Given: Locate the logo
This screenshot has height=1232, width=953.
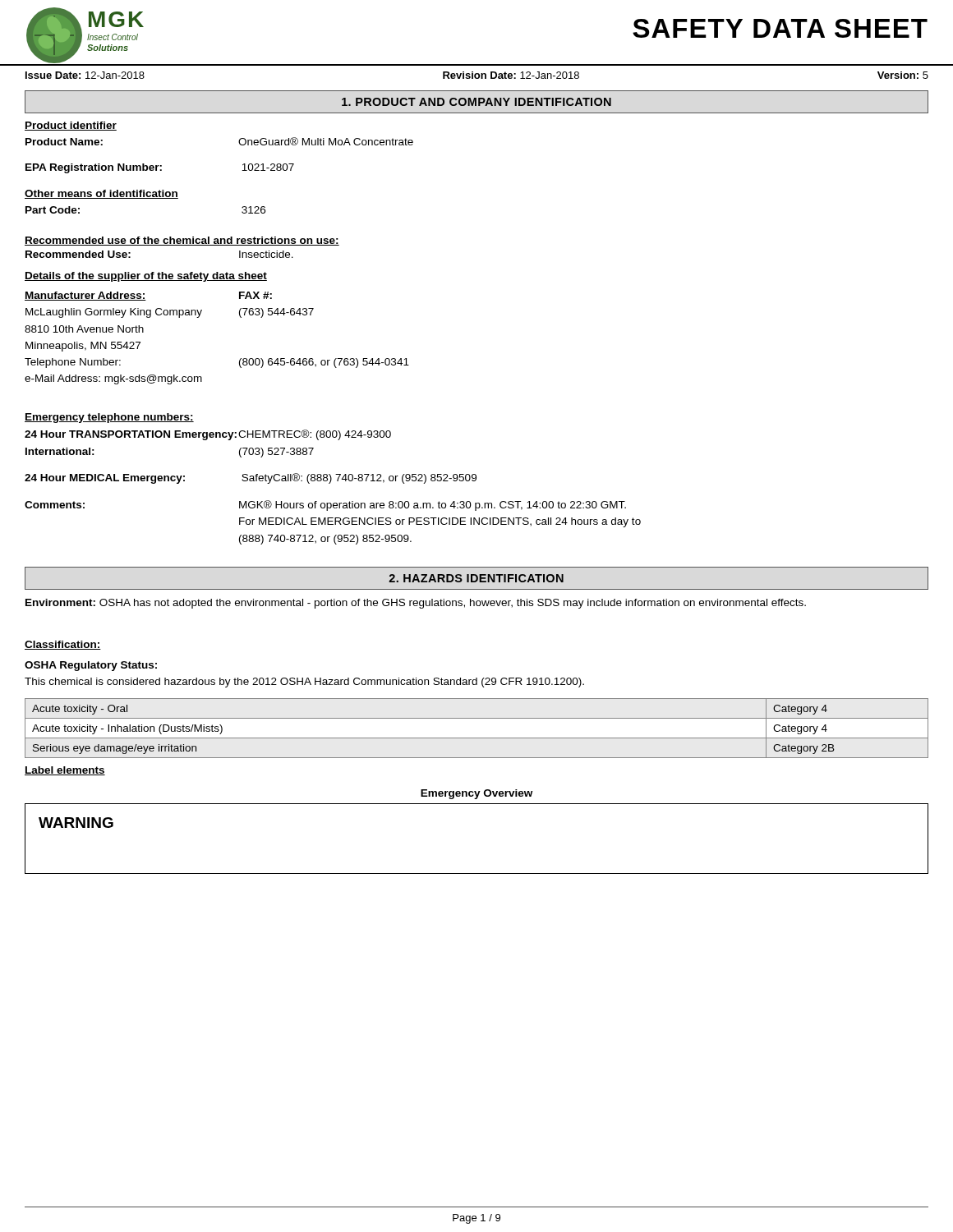Looking at the screenshot, I should pos(107,34).
